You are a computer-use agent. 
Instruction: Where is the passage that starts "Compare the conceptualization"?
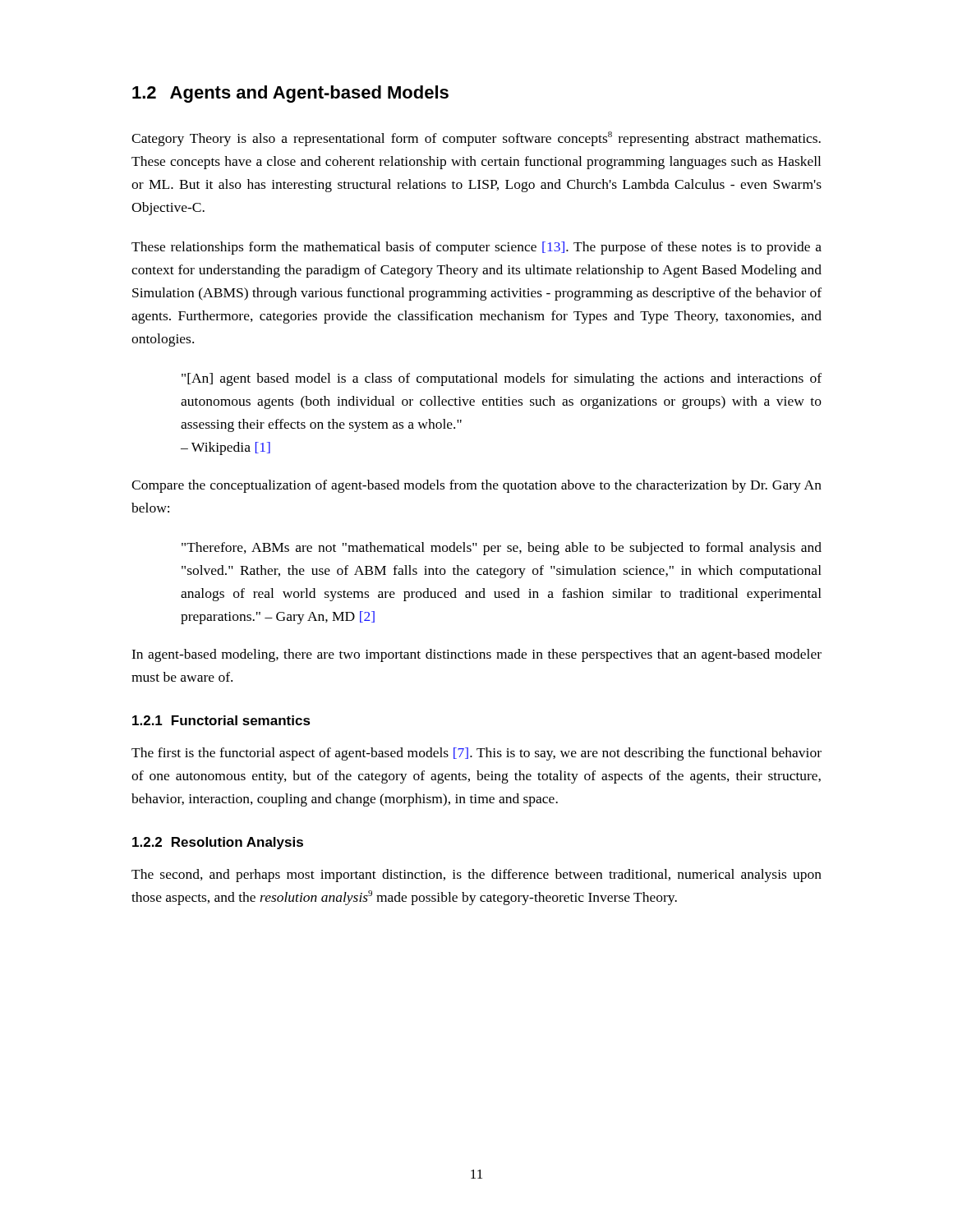(476, 496)
